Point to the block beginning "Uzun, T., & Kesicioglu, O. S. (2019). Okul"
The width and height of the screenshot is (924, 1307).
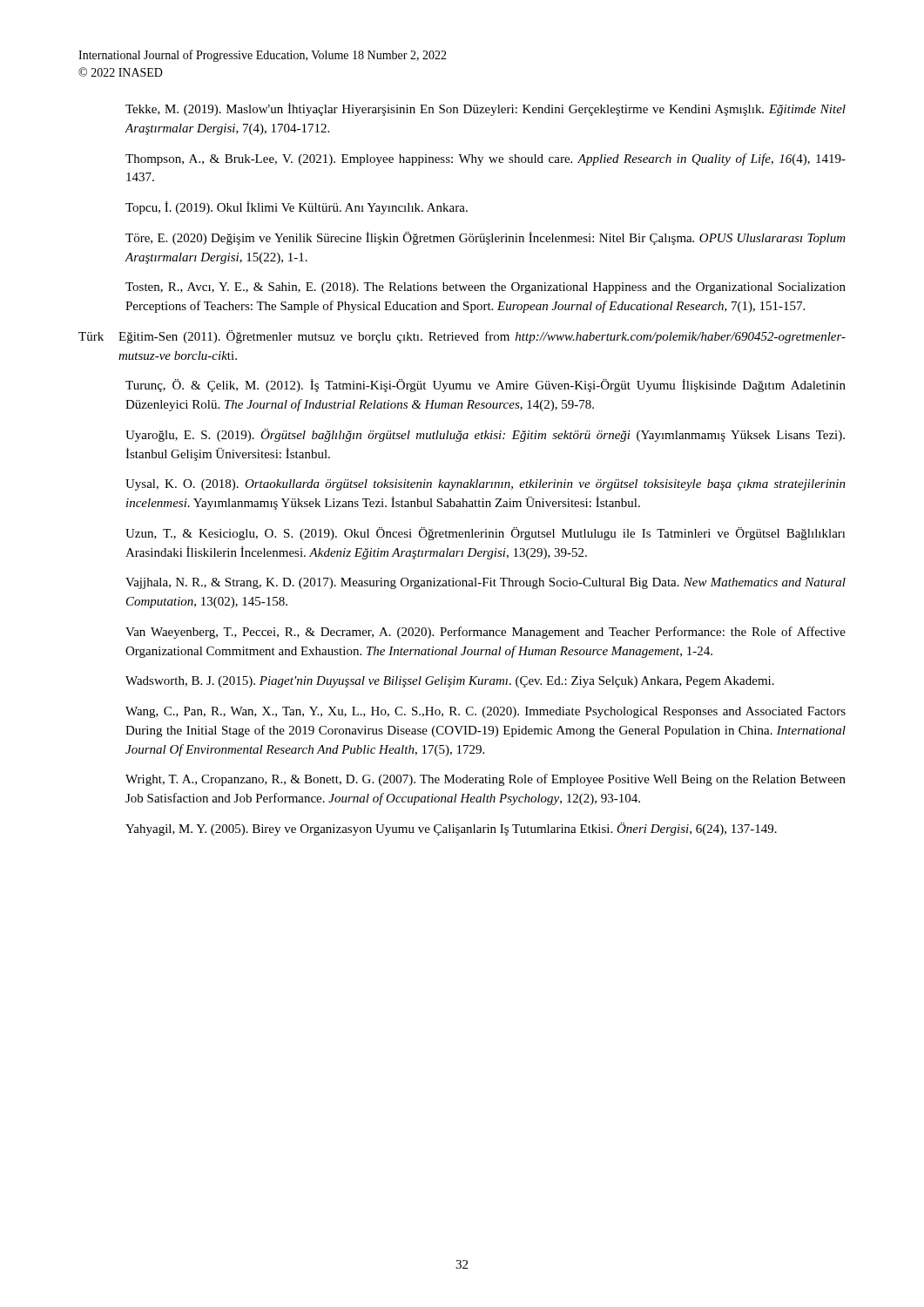(462, 543)
